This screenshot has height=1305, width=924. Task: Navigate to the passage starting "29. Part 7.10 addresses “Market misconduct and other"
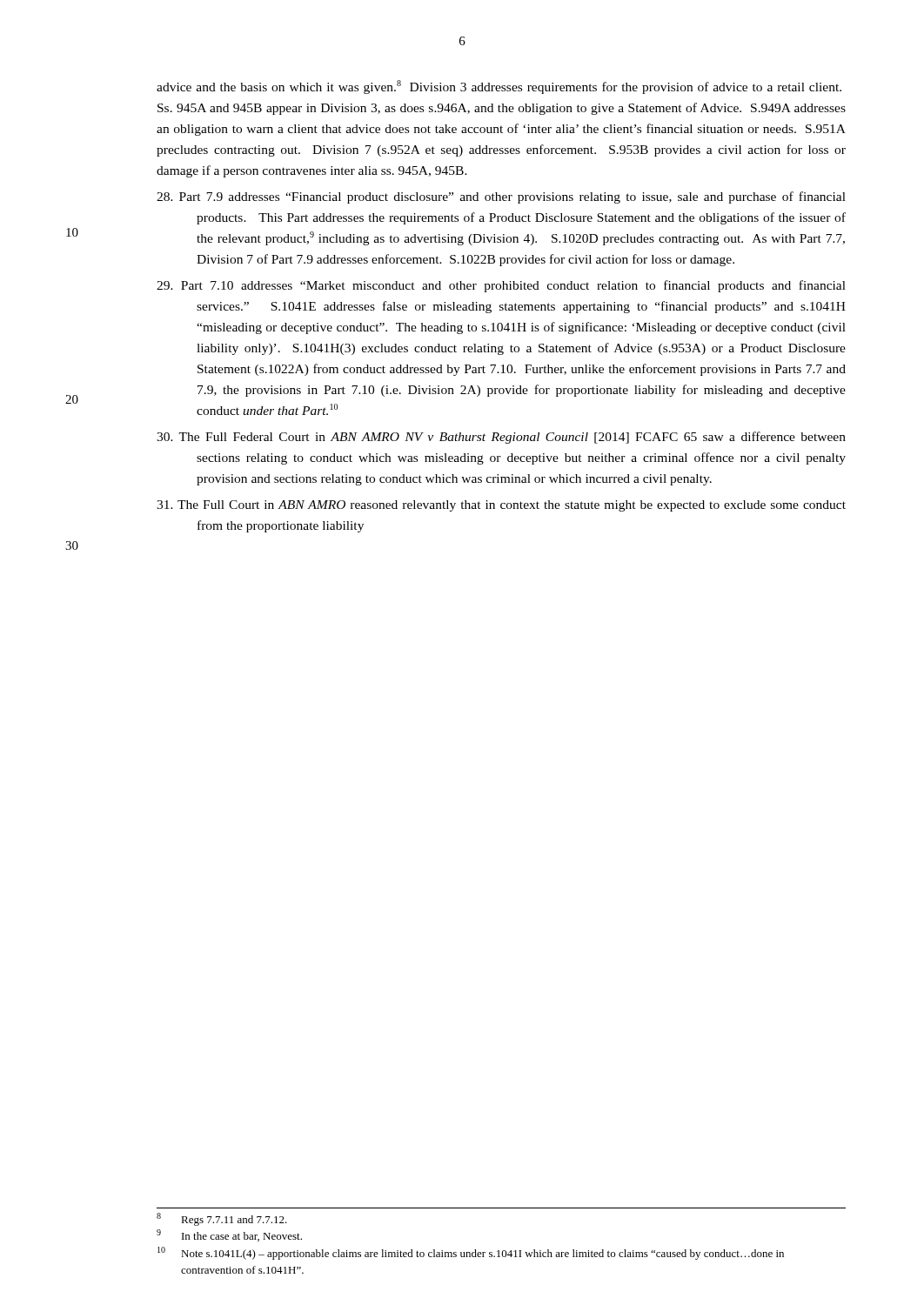501,348
